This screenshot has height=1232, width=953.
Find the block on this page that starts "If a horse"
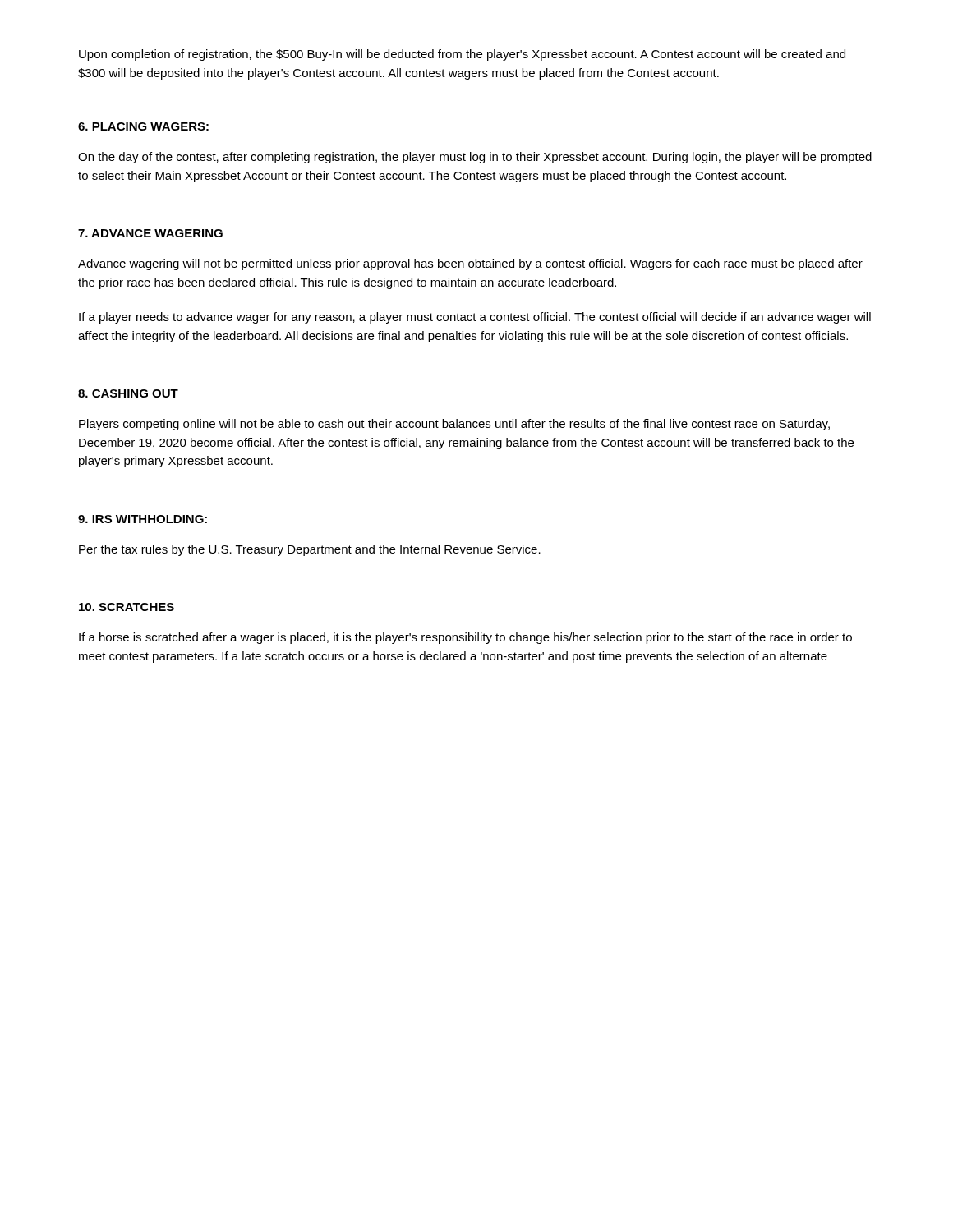click(x=465, y=646)
